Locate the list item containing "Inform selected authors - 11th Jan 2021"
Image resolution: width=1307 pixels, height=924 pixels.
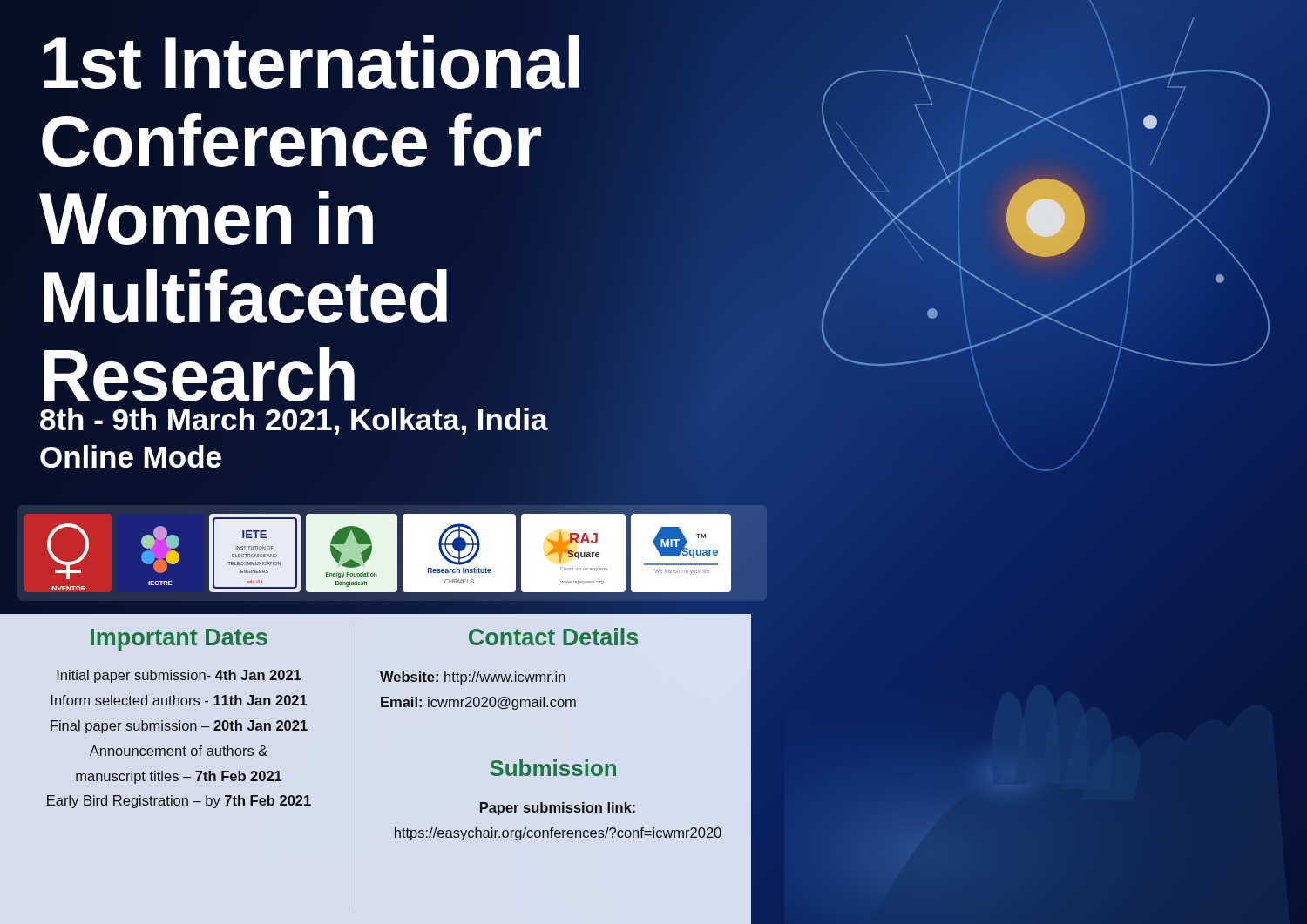179,700
